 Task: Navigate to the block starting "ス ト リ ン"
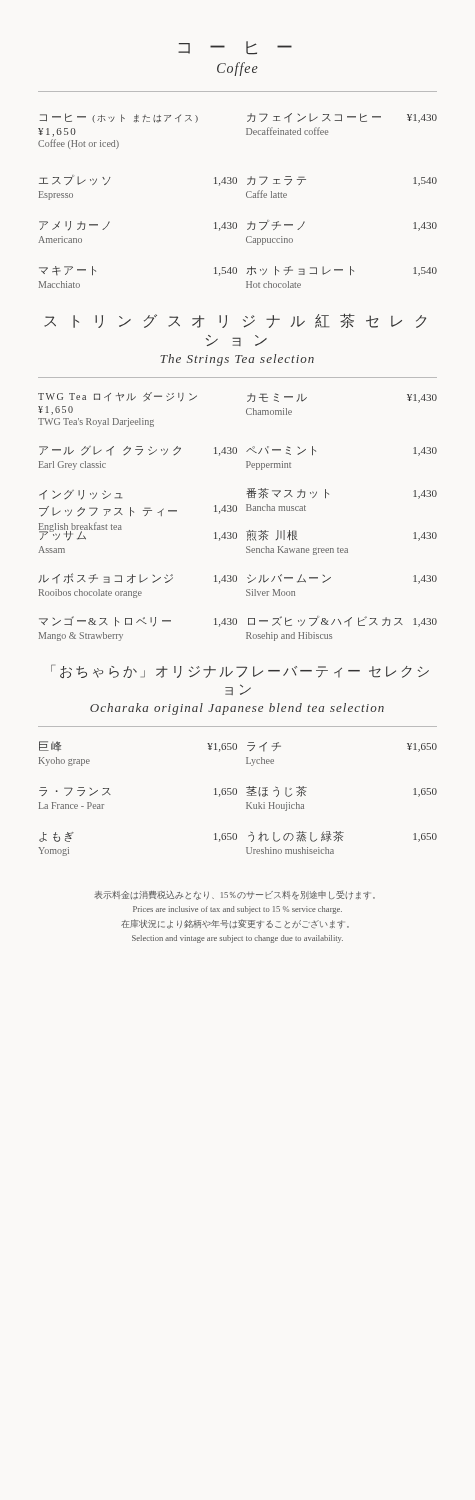tap(238, 340)
